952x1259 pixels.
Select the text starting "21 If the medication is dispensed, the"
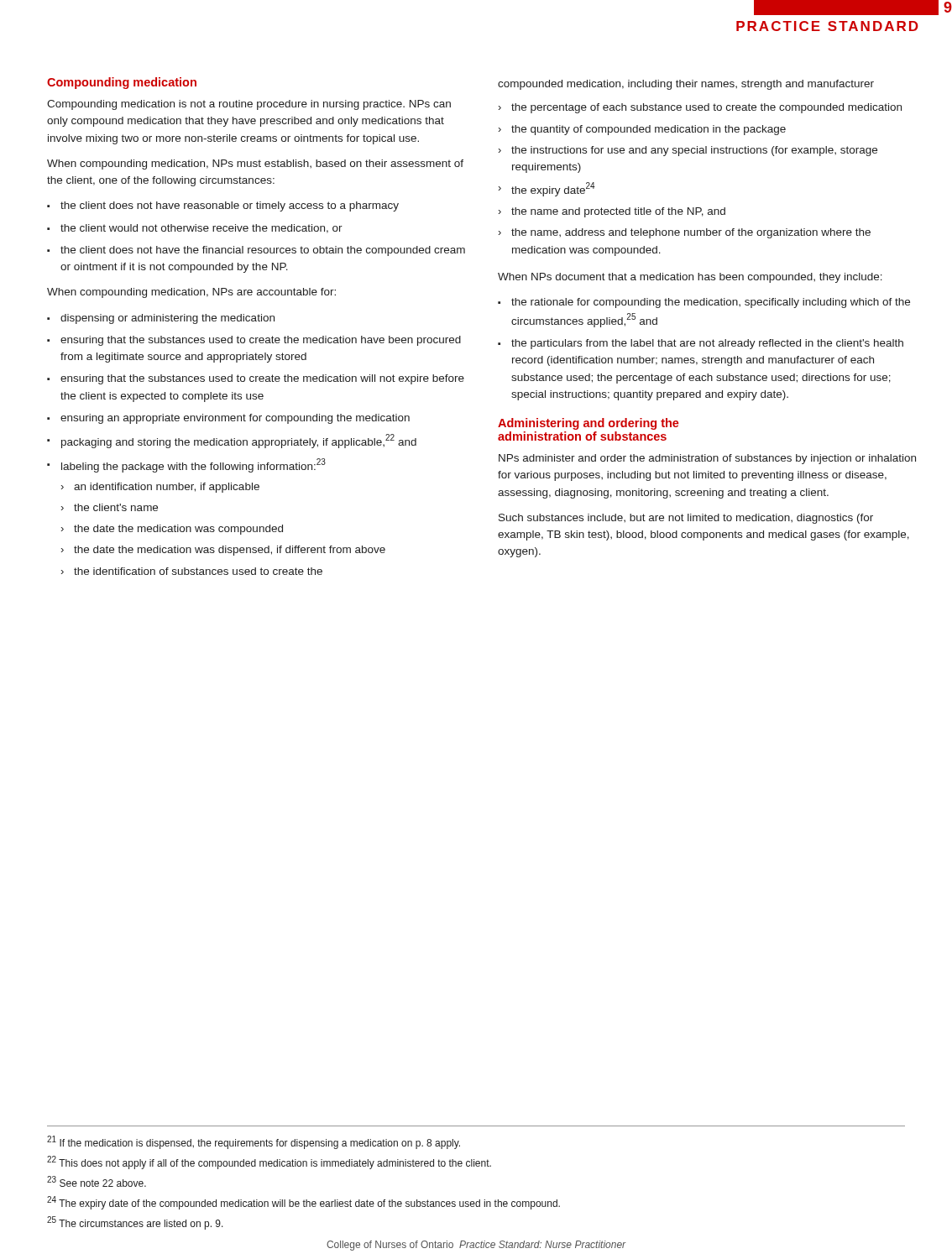click(254, 1142)
